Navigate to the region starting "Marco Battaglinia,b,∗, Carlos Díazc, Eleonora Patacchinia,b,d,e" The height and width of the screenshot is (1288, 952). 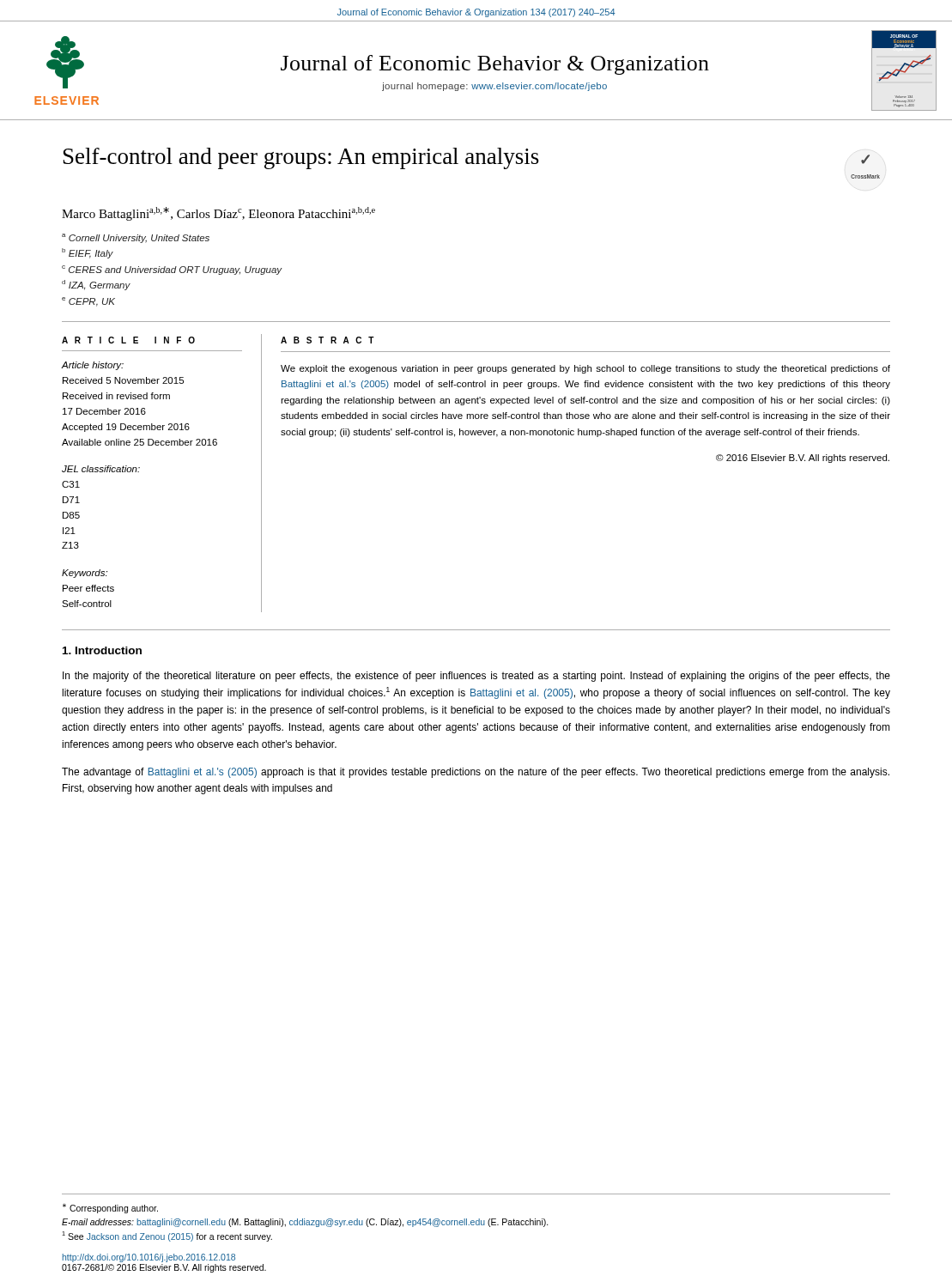(219, 213)
